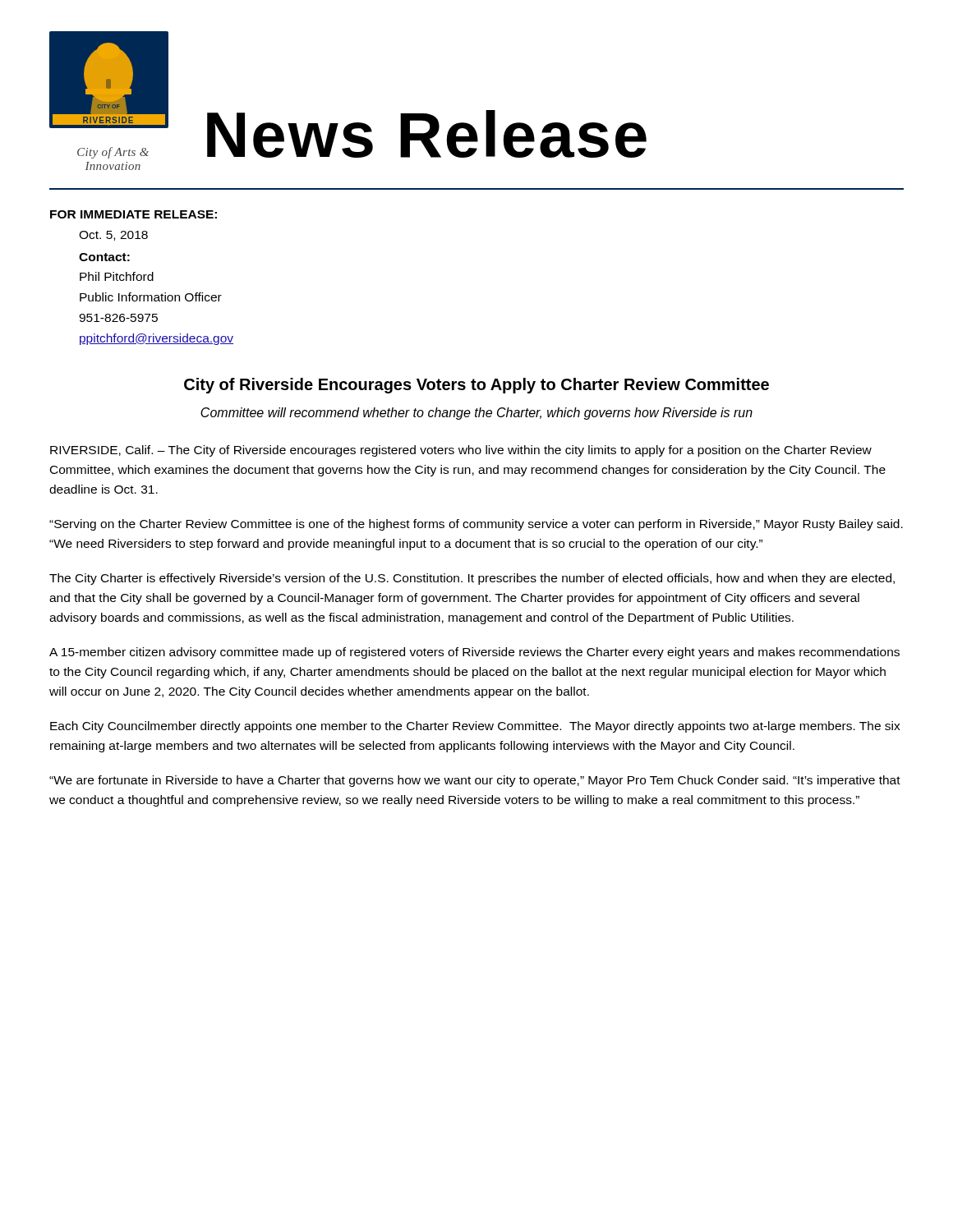Find the section header on this page that starts "City of Riverside Encourages Voters to Apply"

coord(476,384)
